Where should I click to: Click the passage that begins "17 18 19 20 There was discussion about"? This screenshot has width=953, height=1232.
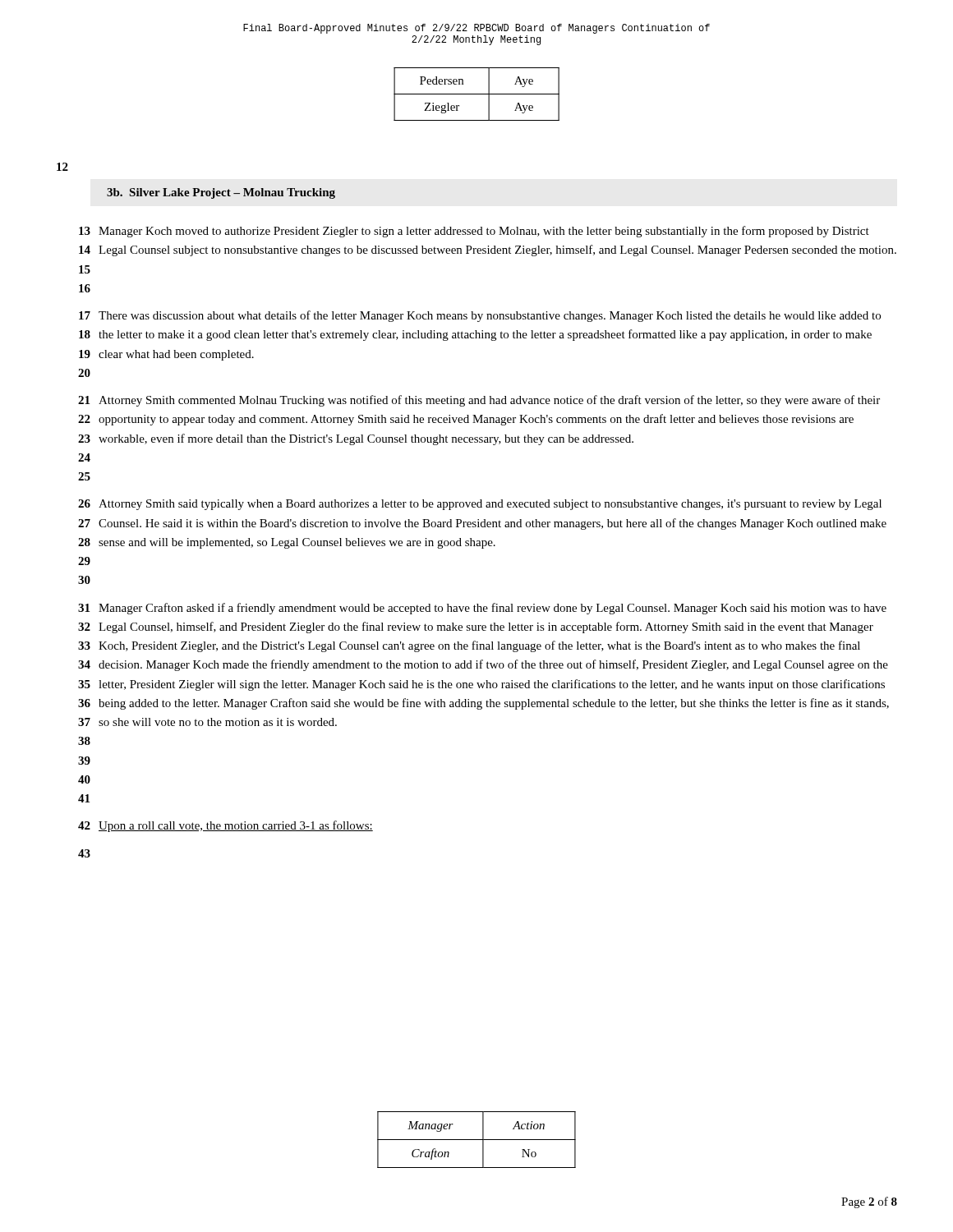click(x=476, y=345)
